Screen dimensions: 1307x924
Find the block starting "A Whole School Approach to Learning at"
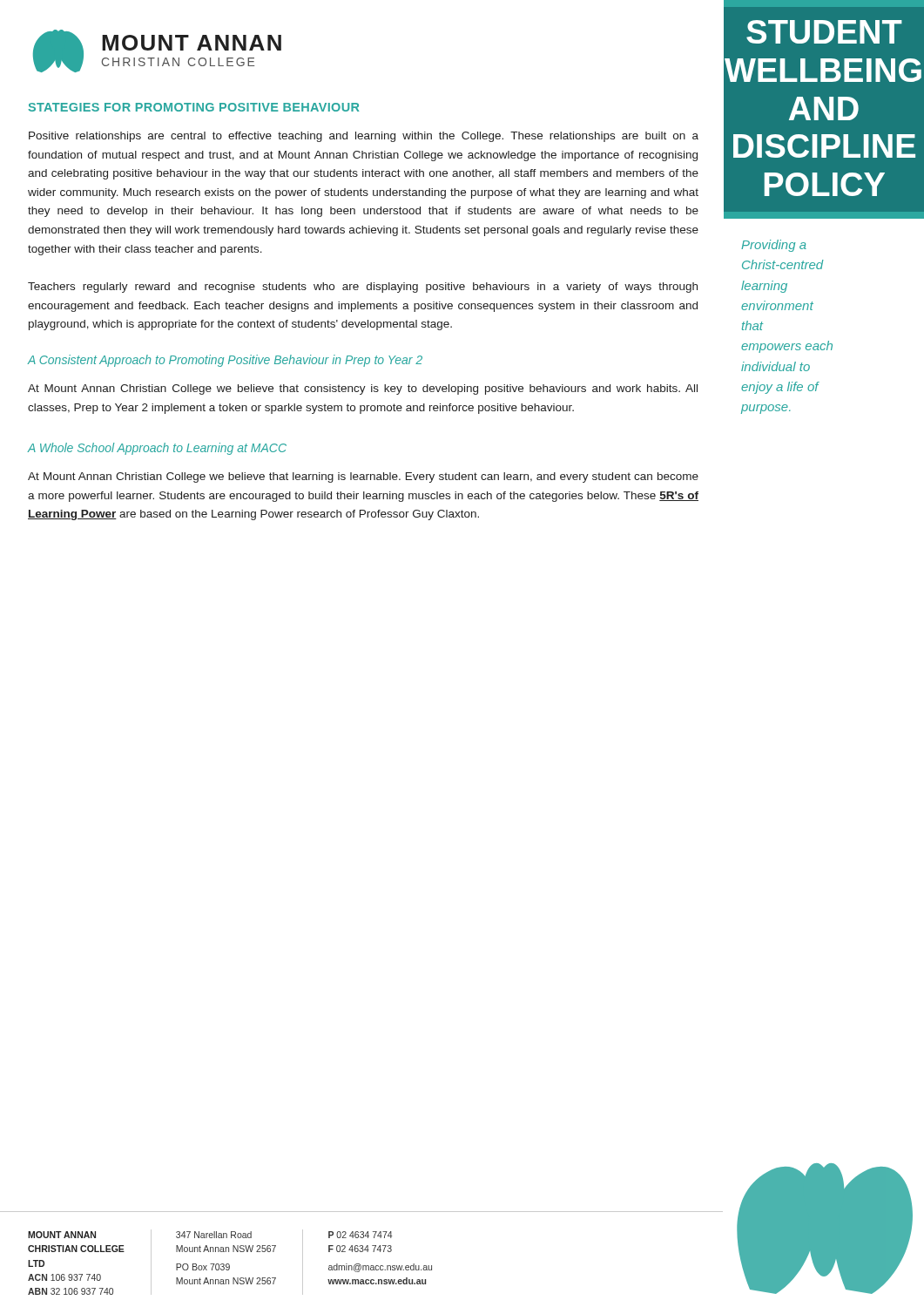click(x=157, y=448)
